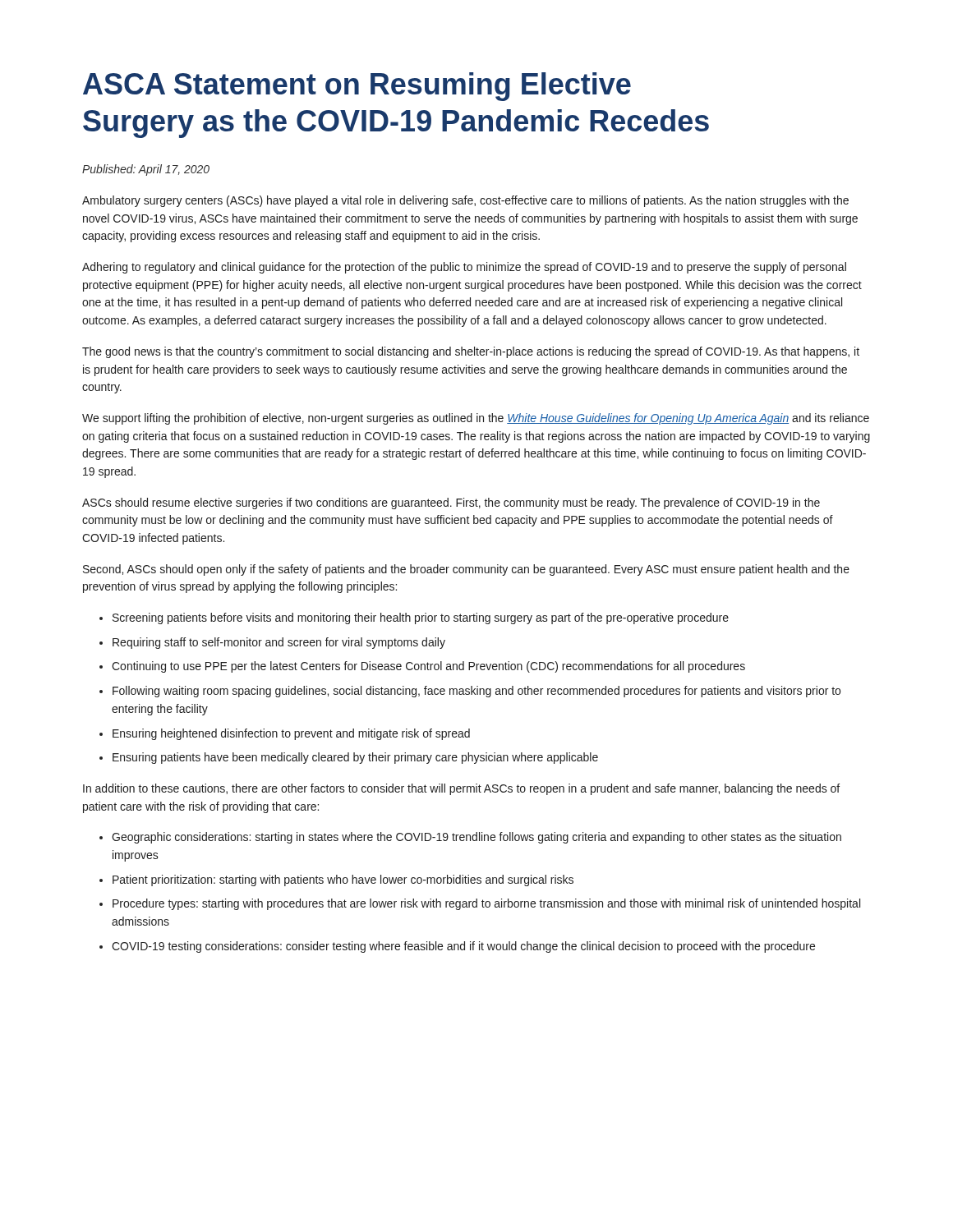Screen dimensions: 1232x953
Task: Locate the text block that reads "In addition to these cautions, there"
Action: pos(476,798)
